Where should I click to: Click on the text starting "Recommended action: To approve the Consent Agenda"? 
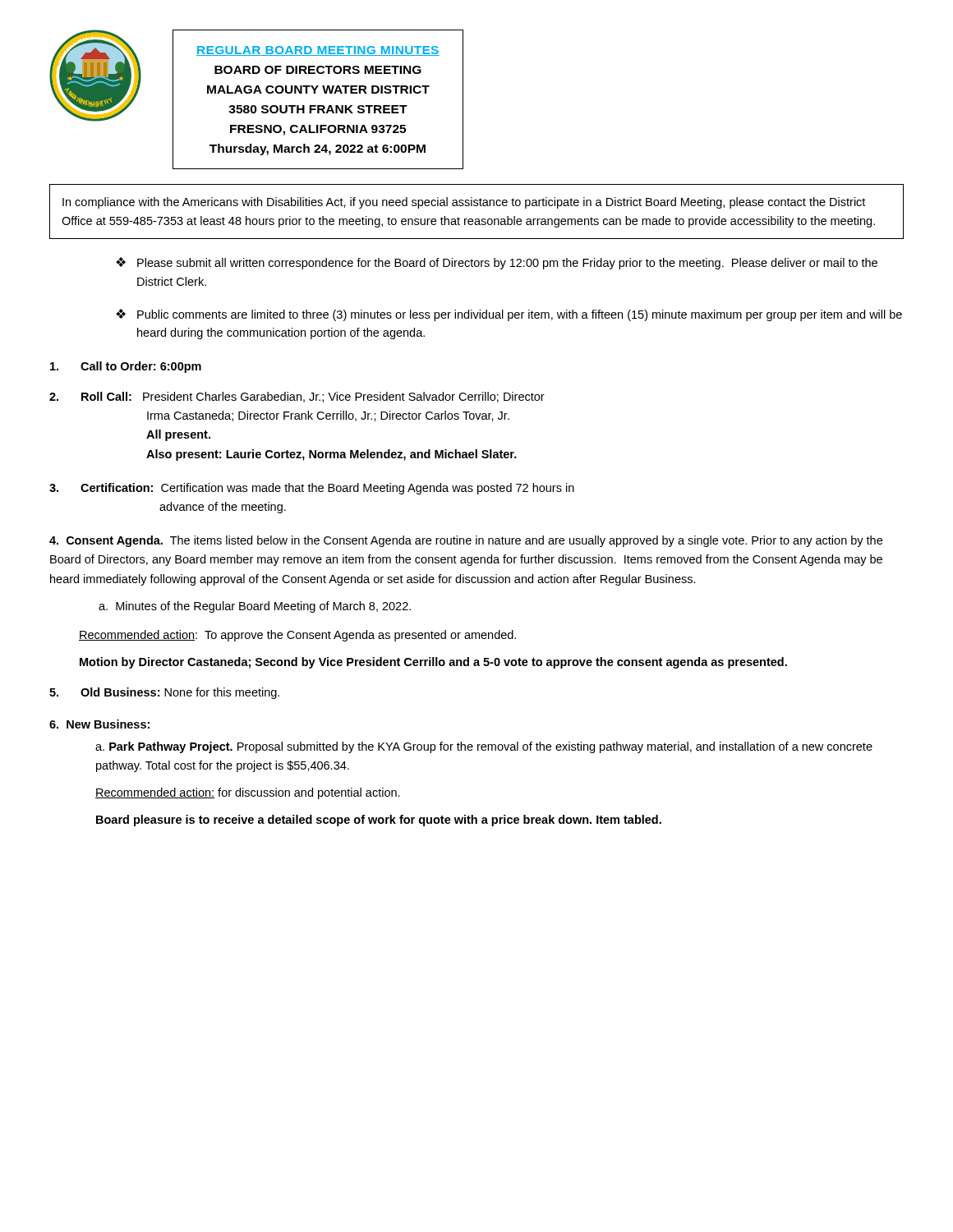(298, 635)
